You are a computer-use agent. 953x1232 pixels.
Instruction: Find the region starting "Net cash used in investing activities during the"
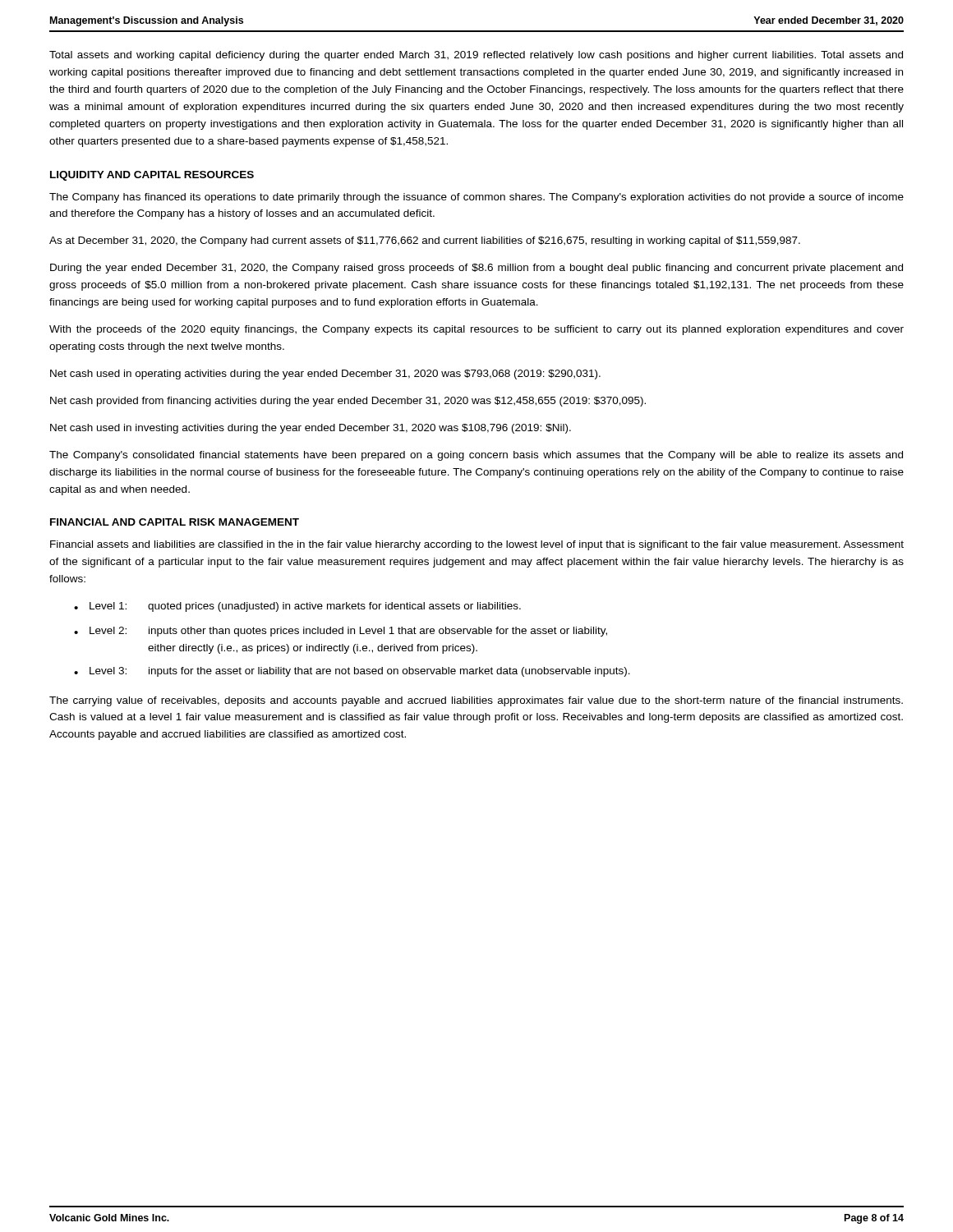[x=310, y=427]
